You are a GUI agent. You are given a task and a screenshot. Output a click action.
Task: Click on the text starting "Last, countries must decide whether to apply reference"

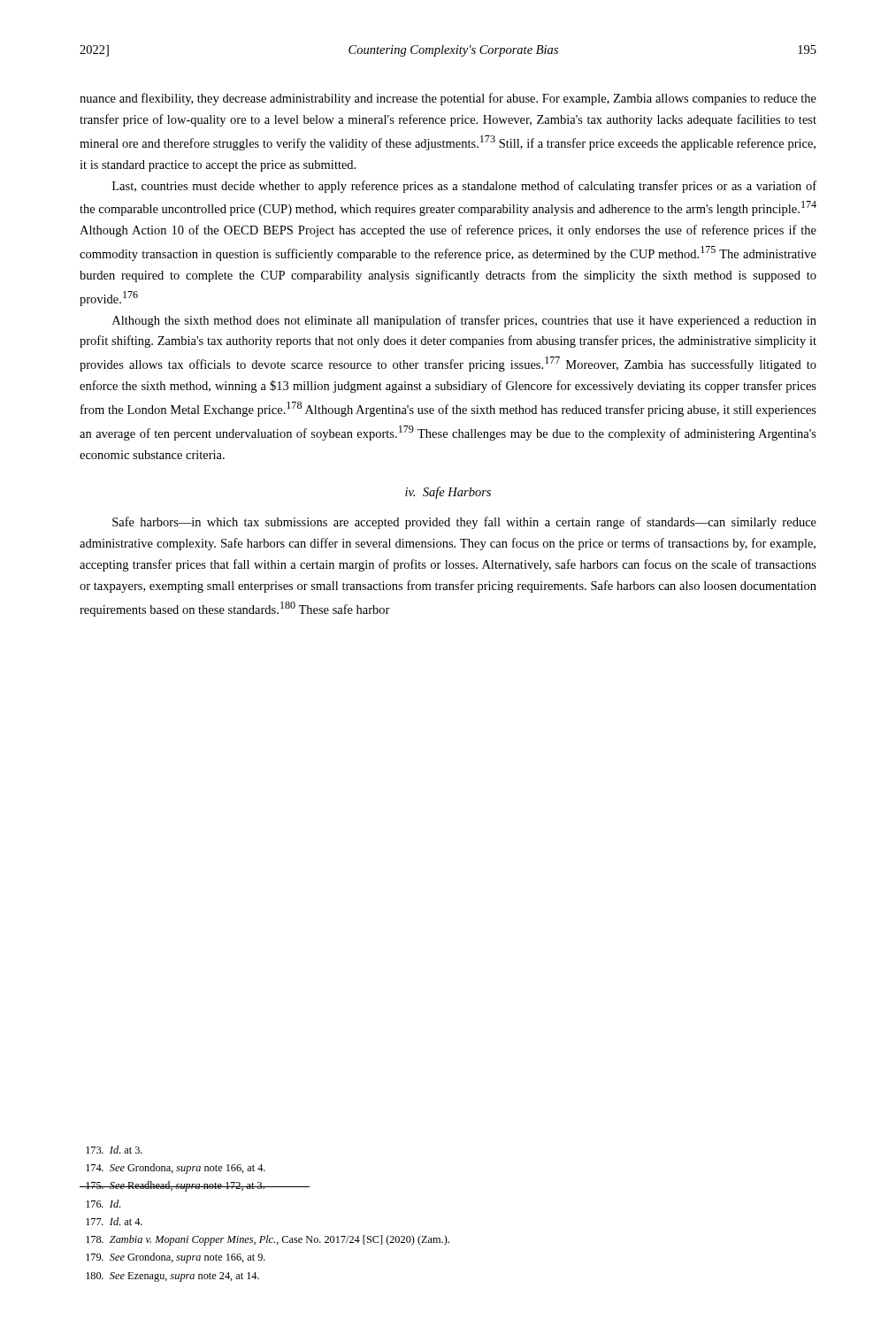click(x=448, y=243)
